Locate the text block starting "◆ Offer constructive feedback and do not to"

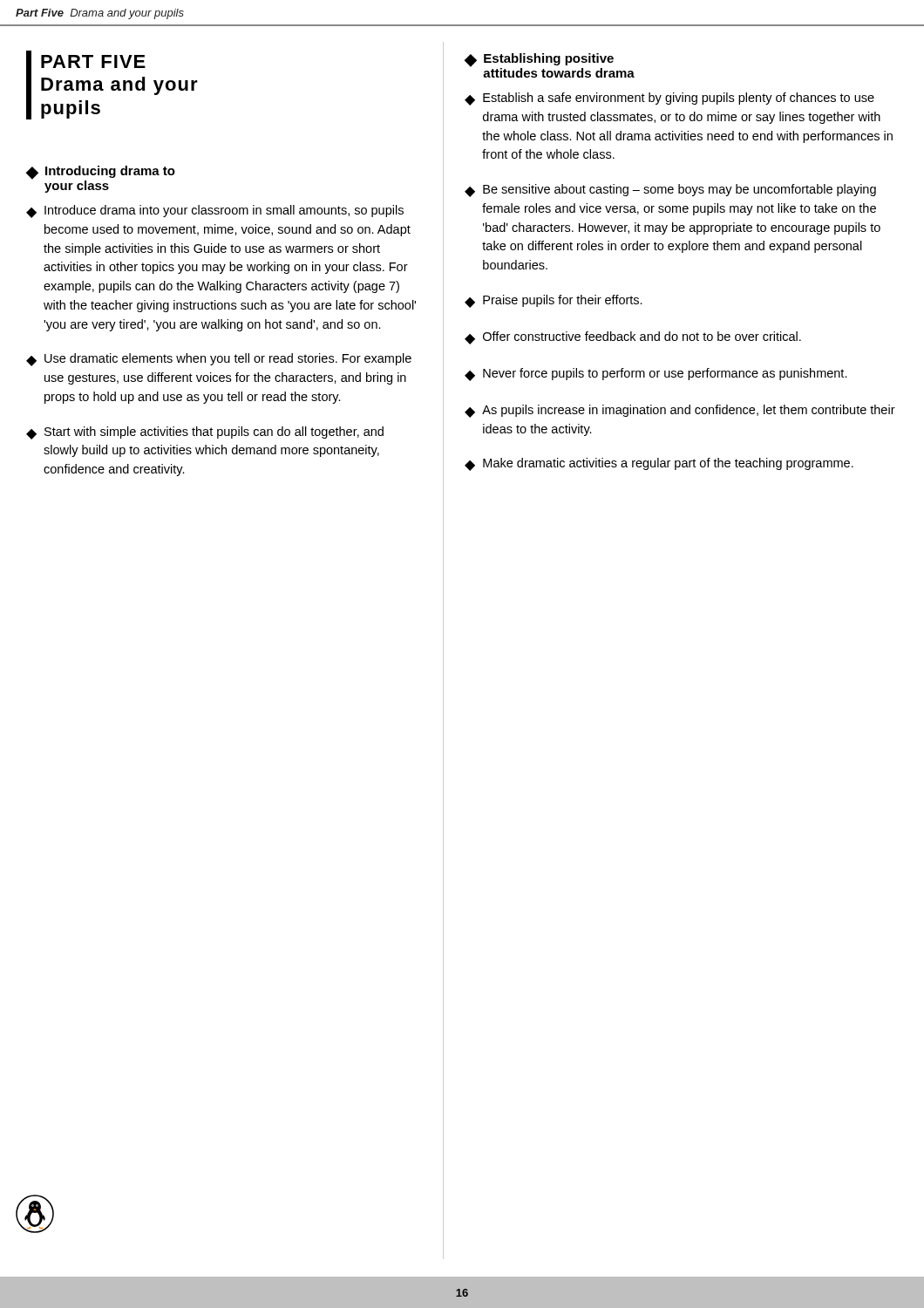[680, 338]
